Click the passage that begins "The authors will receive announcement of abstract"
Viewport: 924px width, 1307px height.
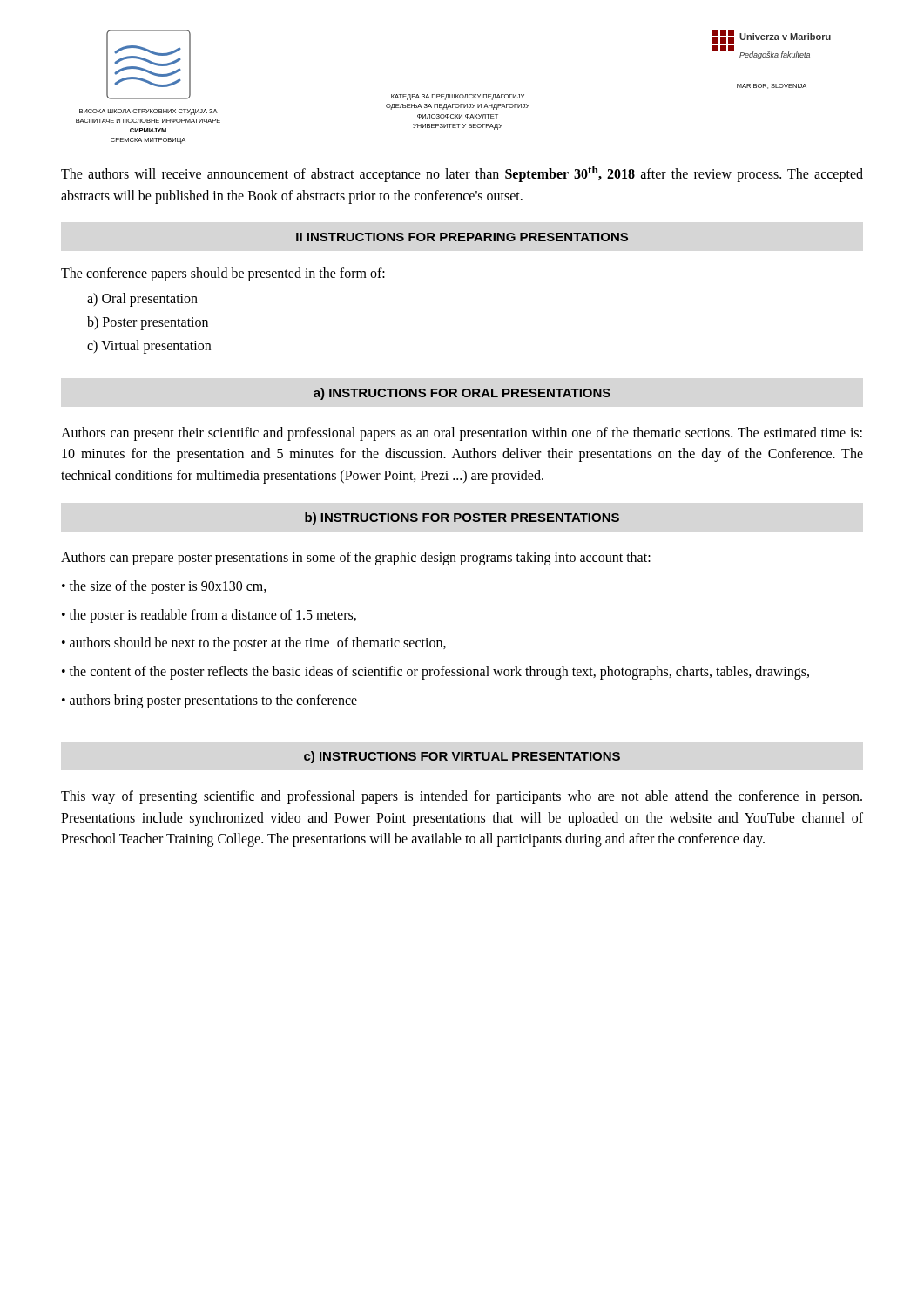[x=462, y=183]
